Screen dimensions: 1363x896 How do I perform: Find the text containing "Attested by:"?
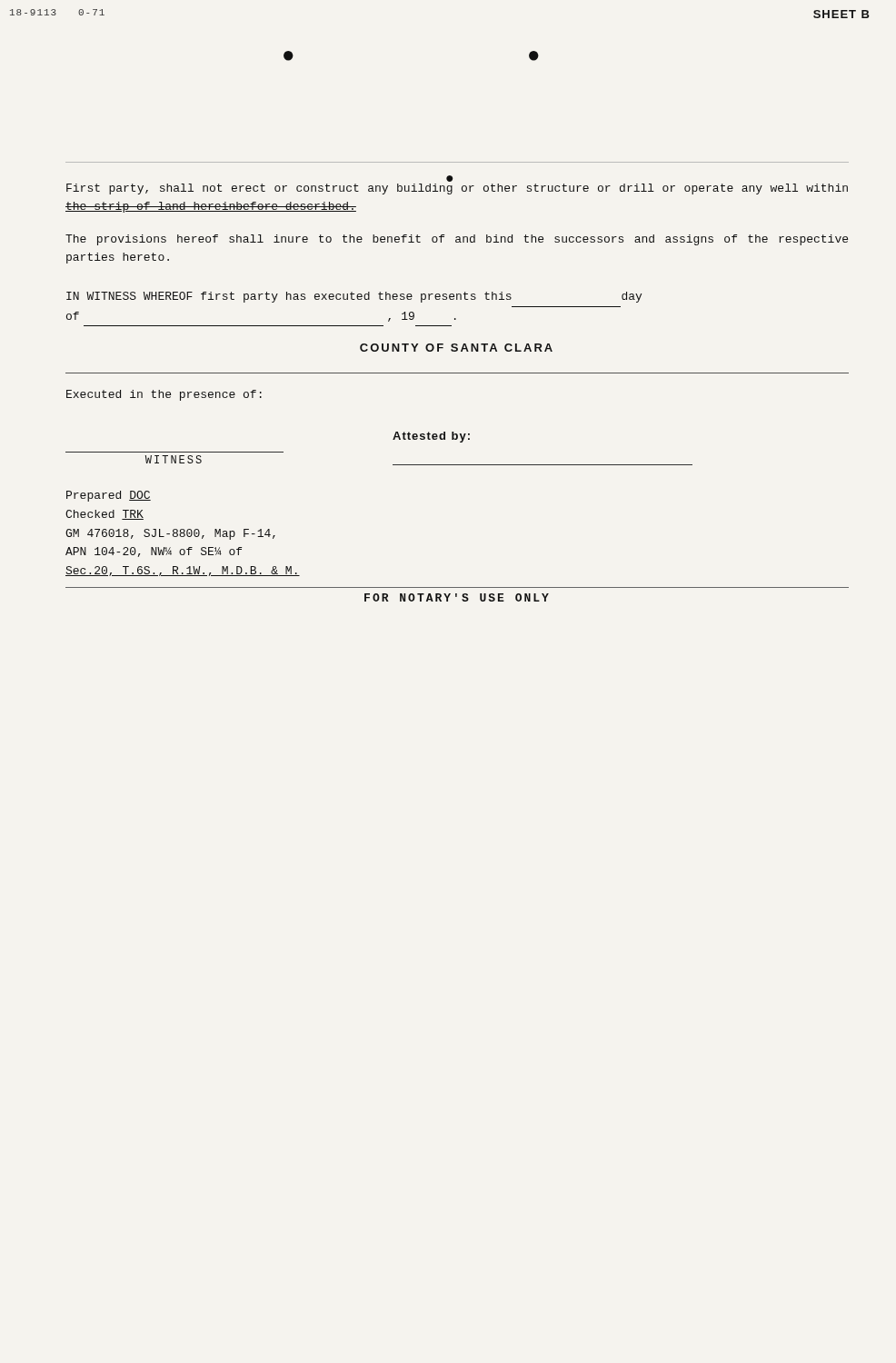tap(432, 436)
